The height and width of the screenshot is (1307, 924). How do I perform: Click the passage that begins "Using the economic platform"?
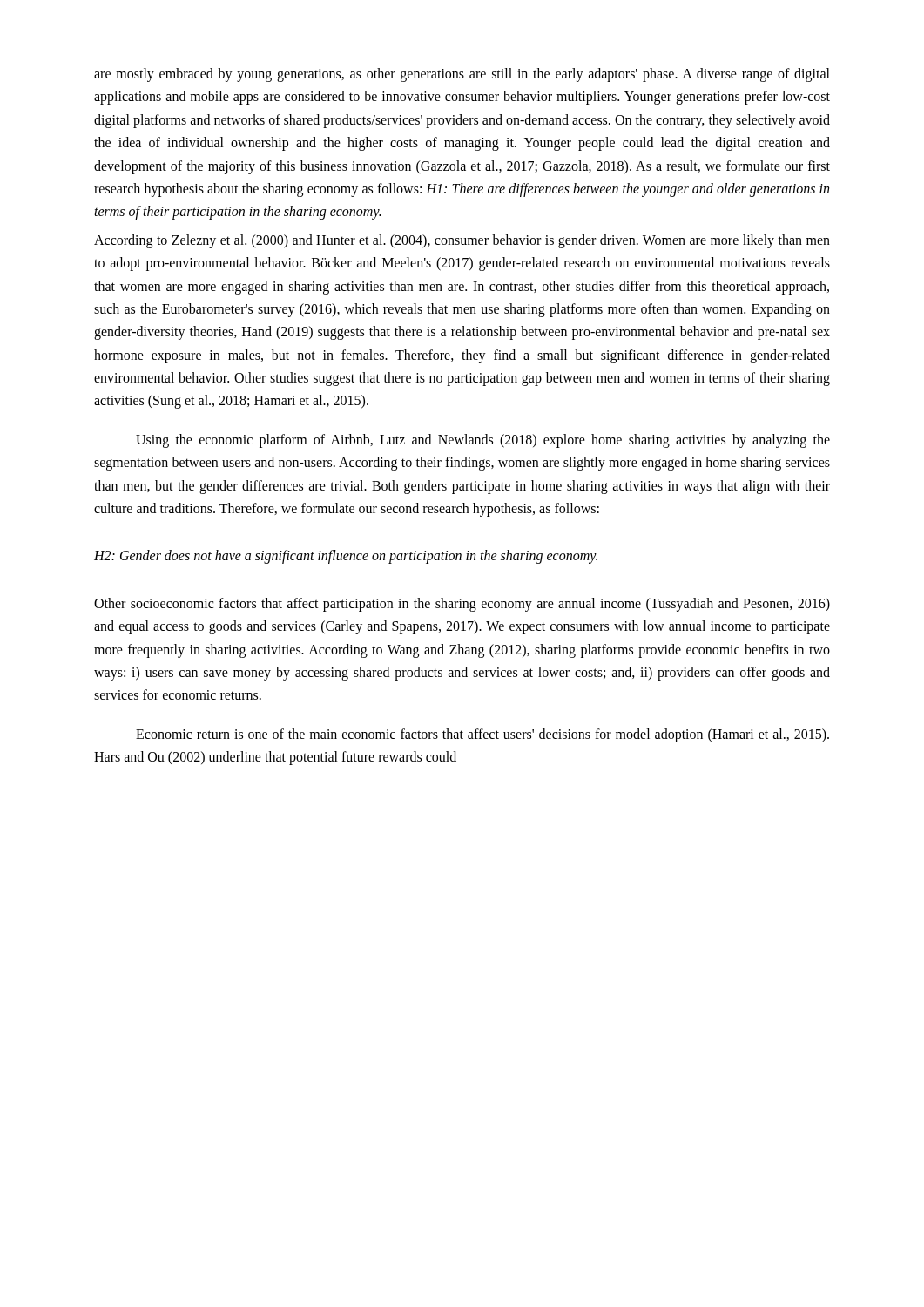(462, 475)
